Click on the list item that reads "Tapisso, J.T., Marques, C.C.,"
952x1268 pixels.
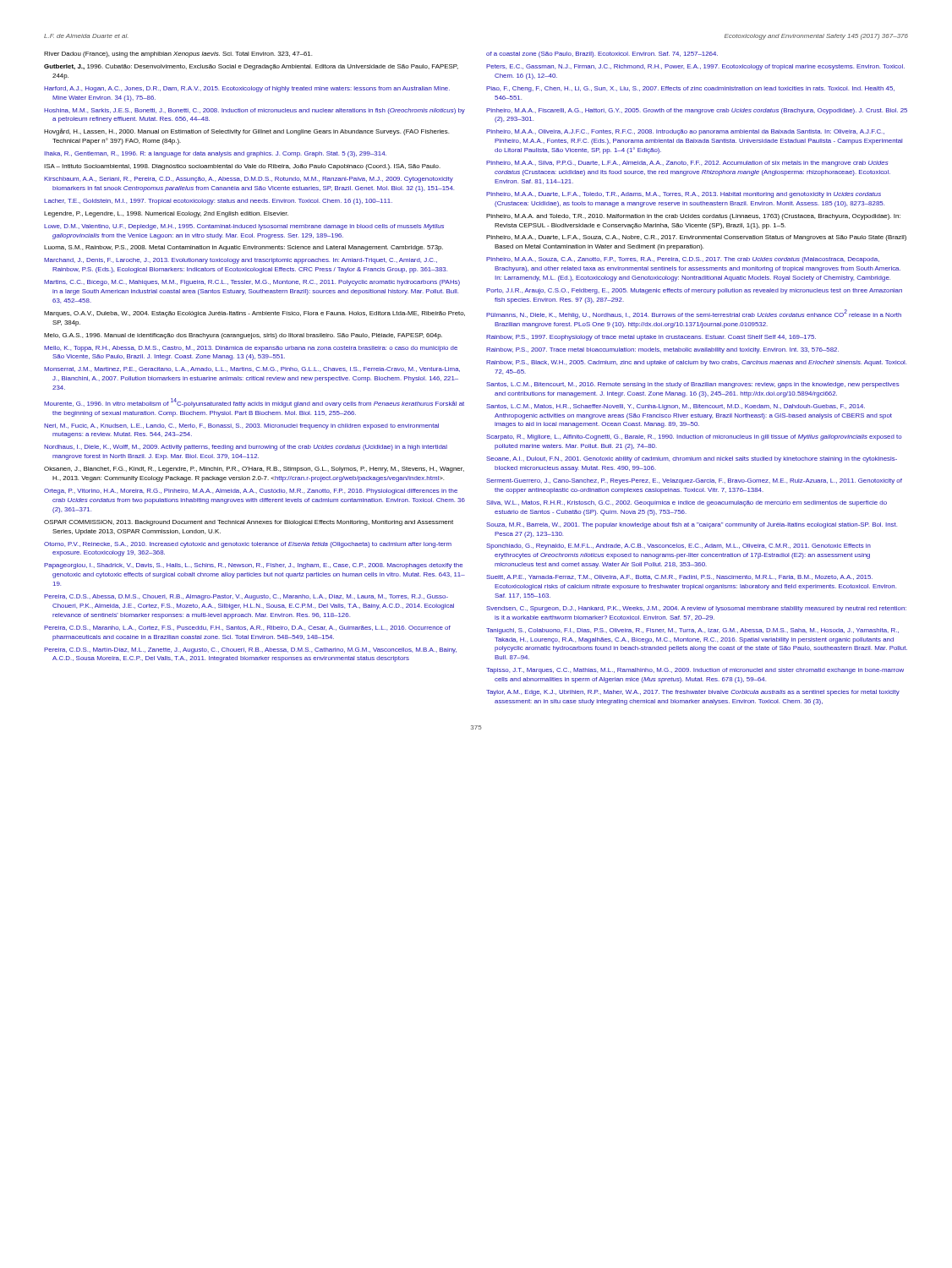(695, 675)
